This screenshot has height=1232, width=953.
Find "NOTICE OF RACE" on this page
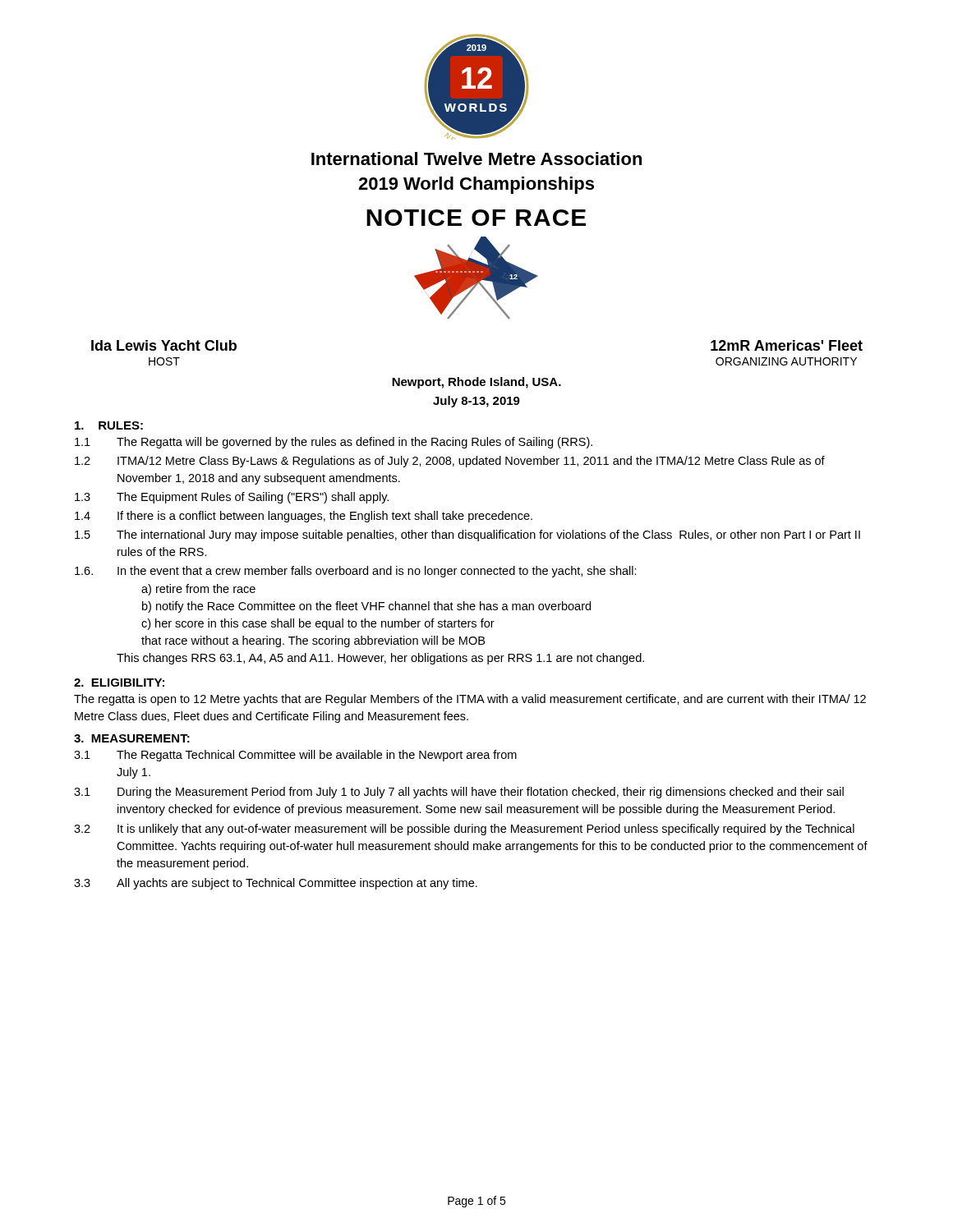476,218
